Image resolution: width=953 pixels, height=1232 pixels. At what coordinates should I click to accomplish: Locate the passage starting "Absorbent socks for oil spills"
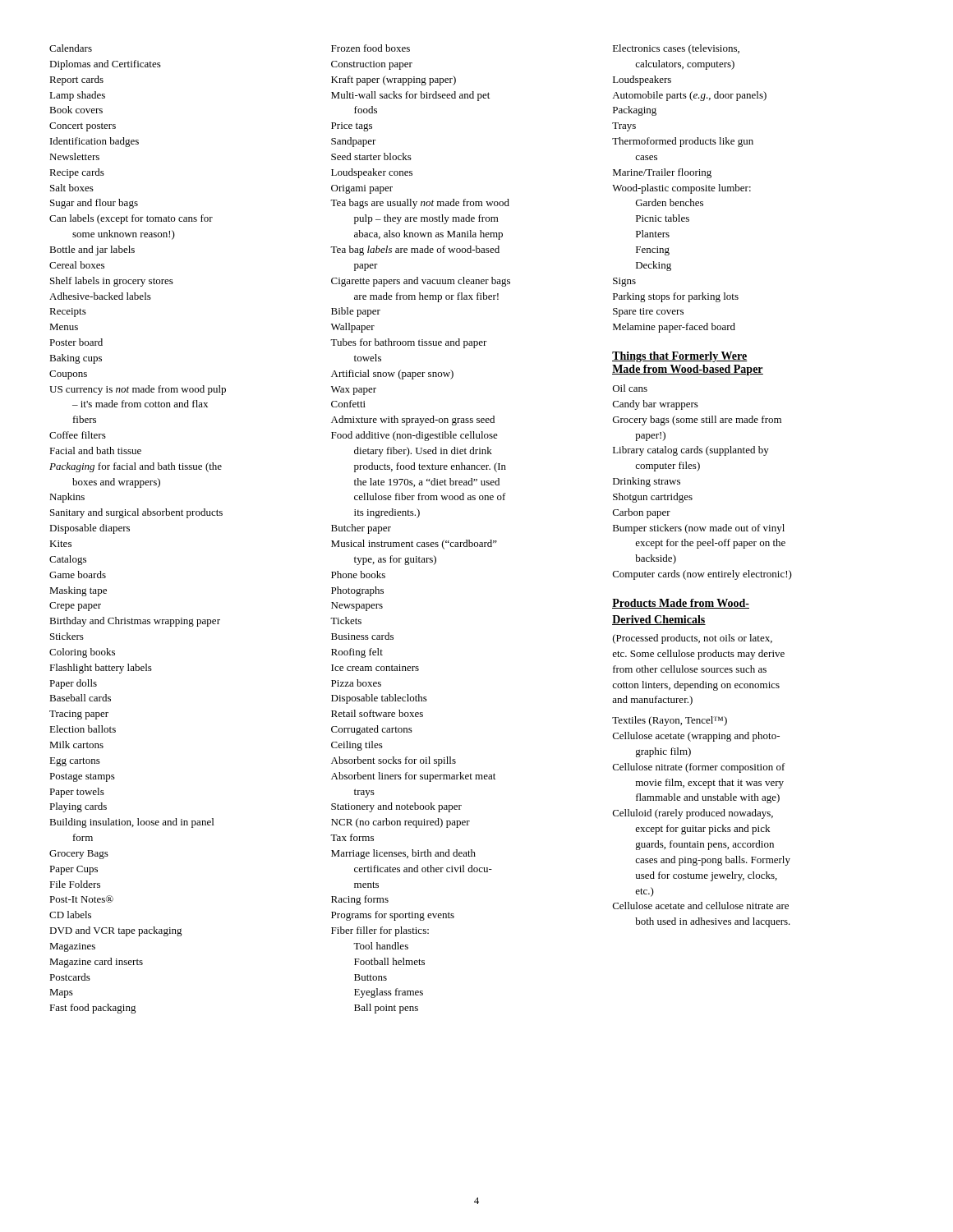[x=393, y=760]
